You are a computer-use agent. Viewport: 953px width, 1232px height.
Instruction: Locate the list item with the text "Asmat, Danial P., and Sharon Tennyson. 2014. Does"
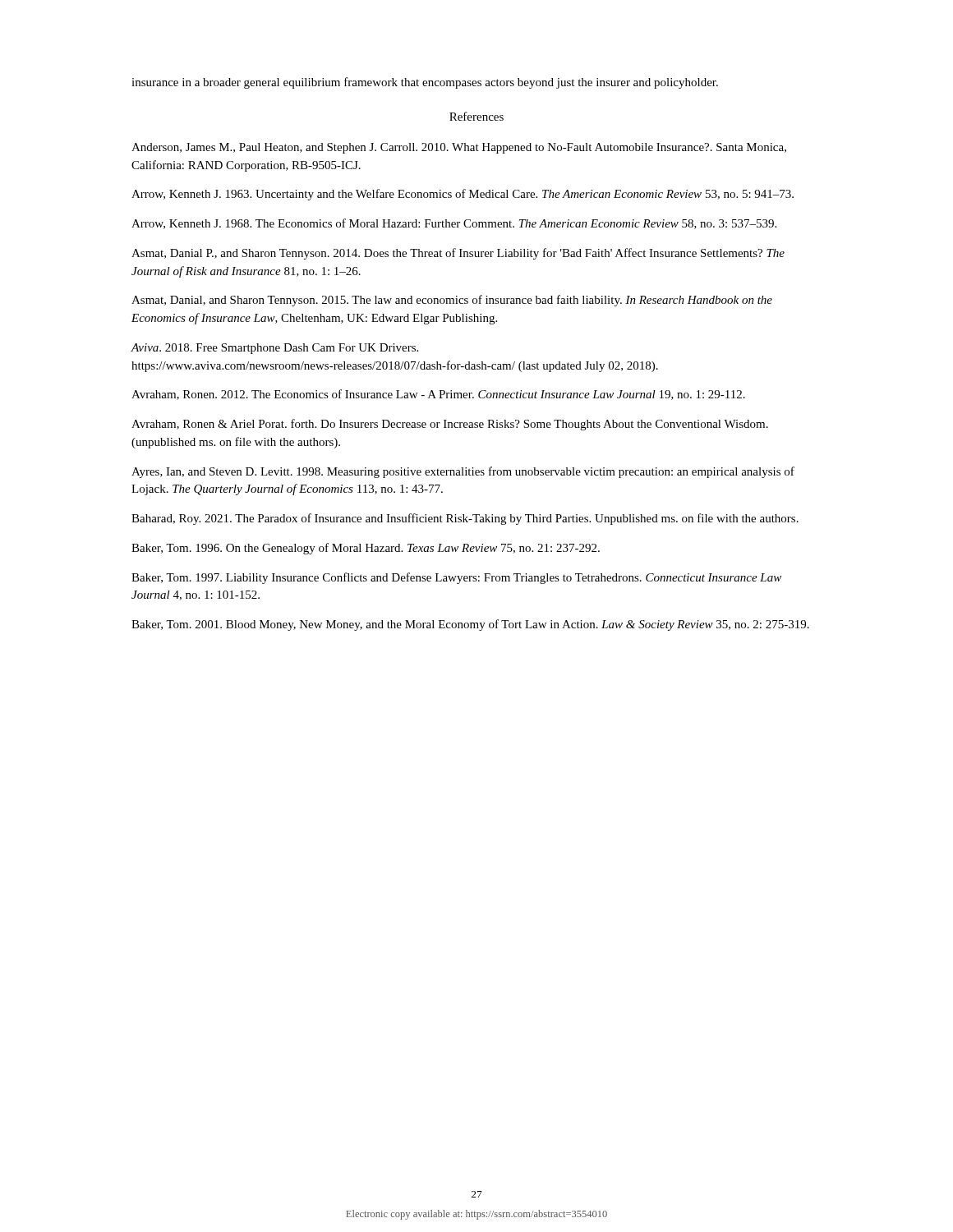(x=458, y=262)
